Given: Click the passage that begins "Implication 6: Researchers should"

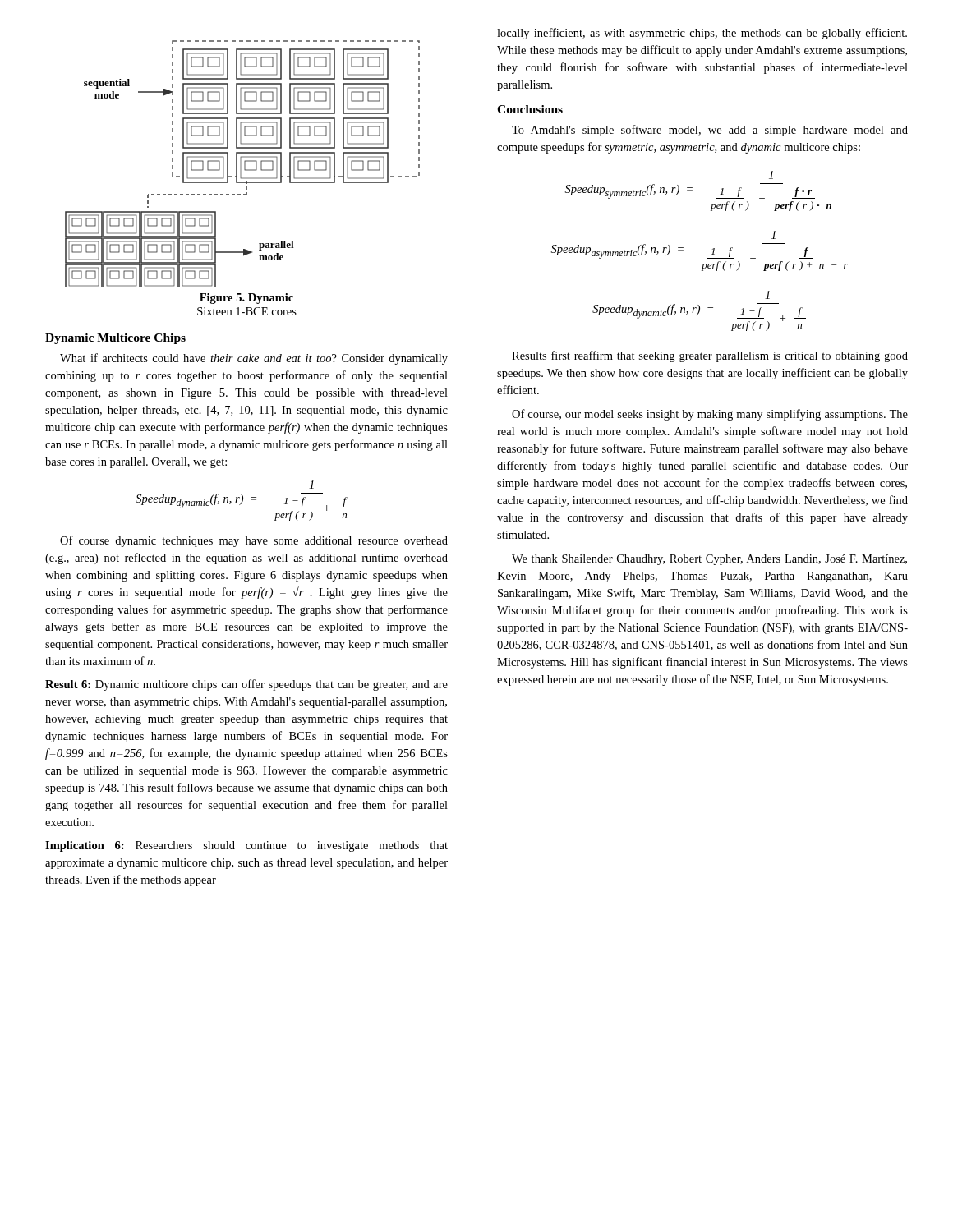Looking at the screenshot, I should tap(246, 863).
